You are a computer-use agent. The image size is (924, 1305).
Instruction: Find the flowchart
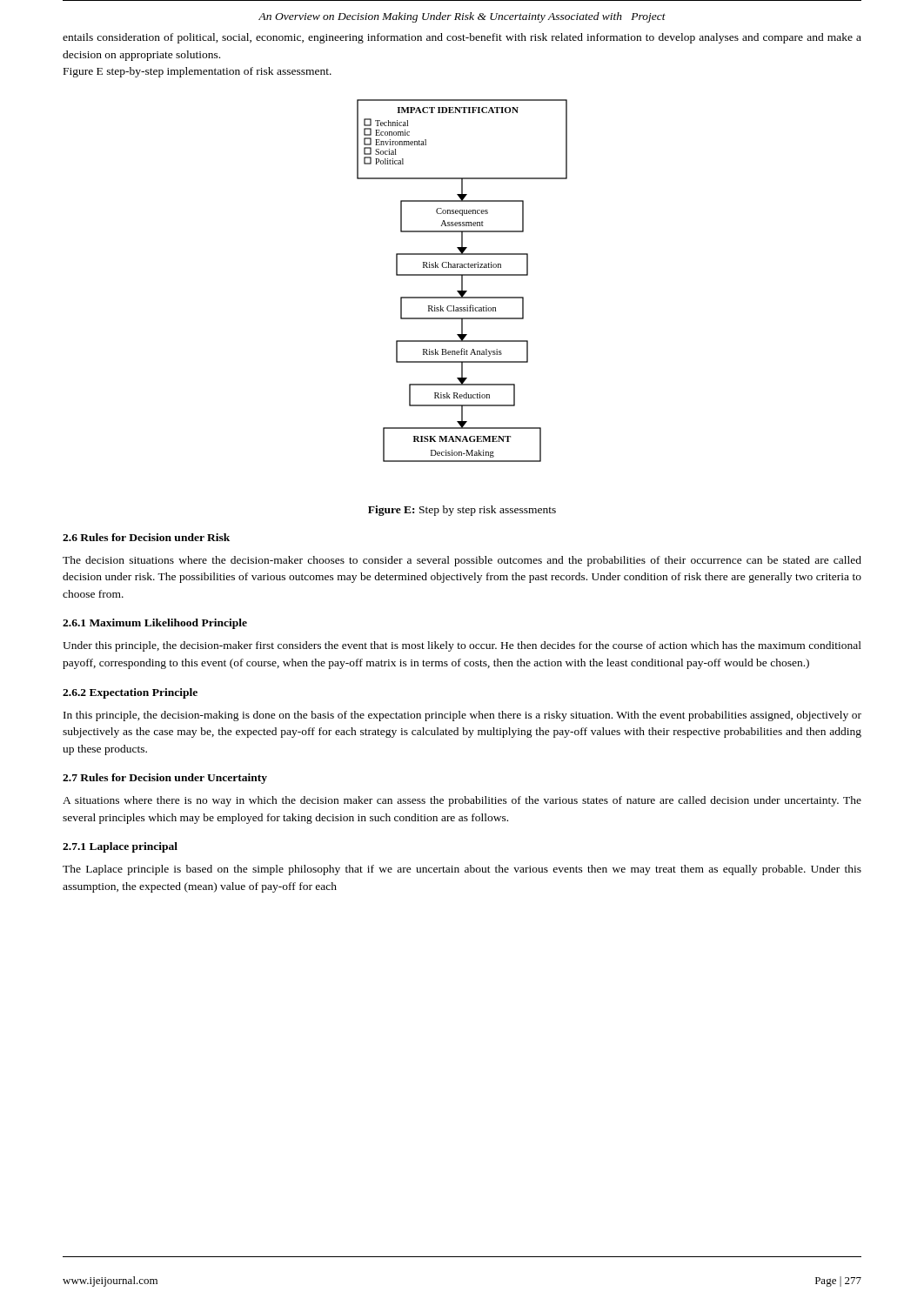(462, 296)
